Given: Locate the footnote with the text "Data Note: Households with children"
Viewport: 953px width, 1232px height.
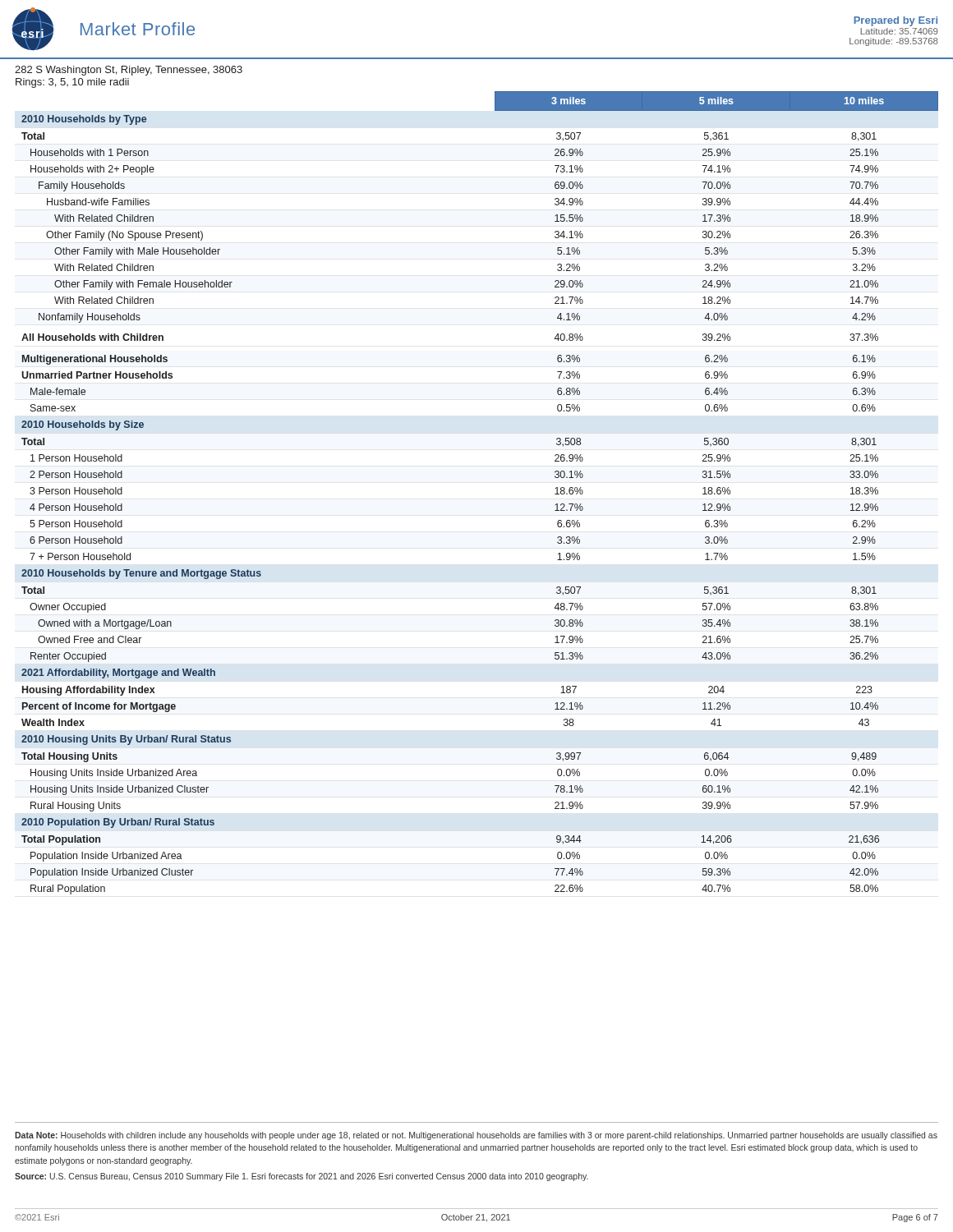Looking at the screenshot, I should (476, 1148).
